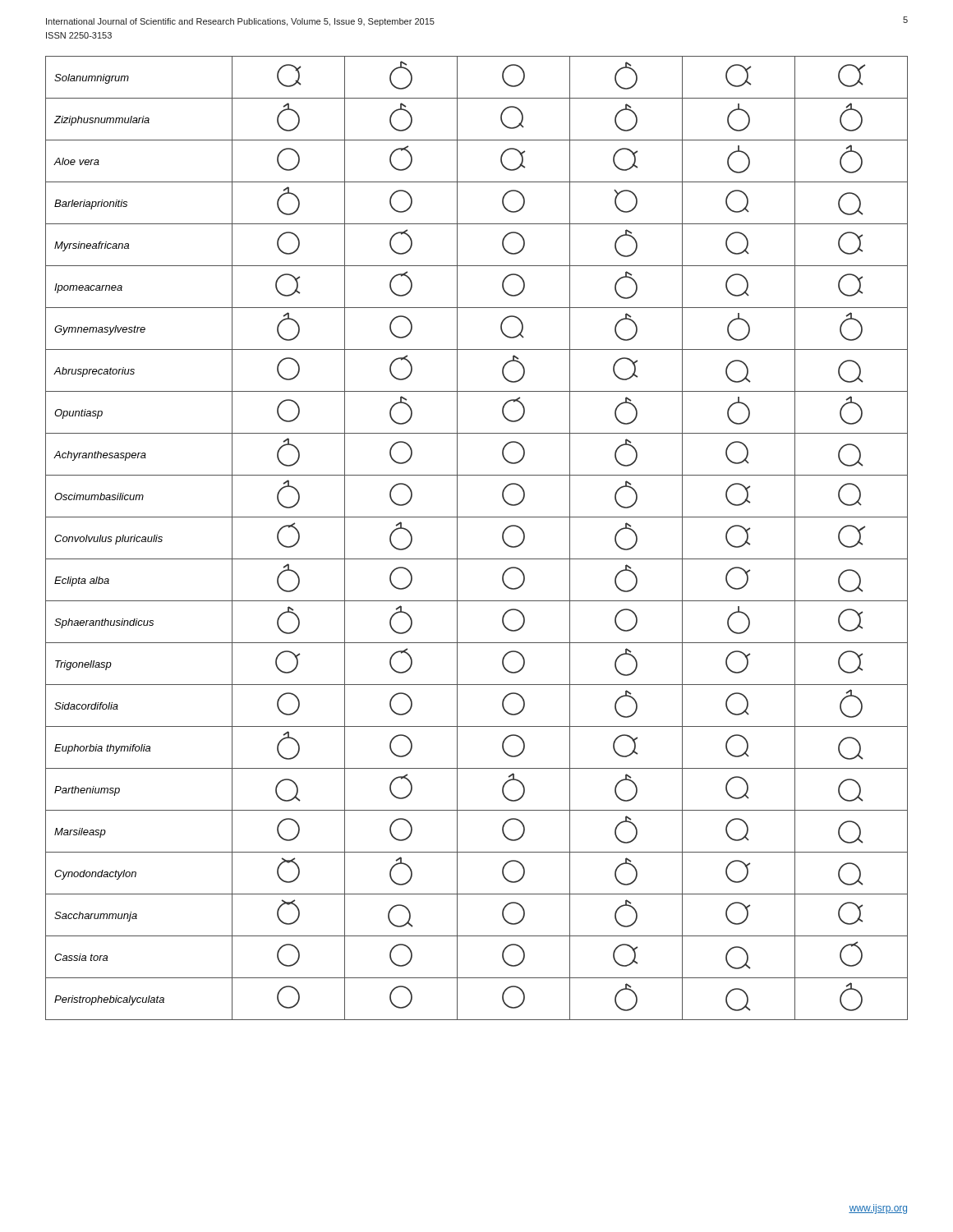
Task: Locate the table with the text "Convolvulus pluricaulis"
Action: 476,538
